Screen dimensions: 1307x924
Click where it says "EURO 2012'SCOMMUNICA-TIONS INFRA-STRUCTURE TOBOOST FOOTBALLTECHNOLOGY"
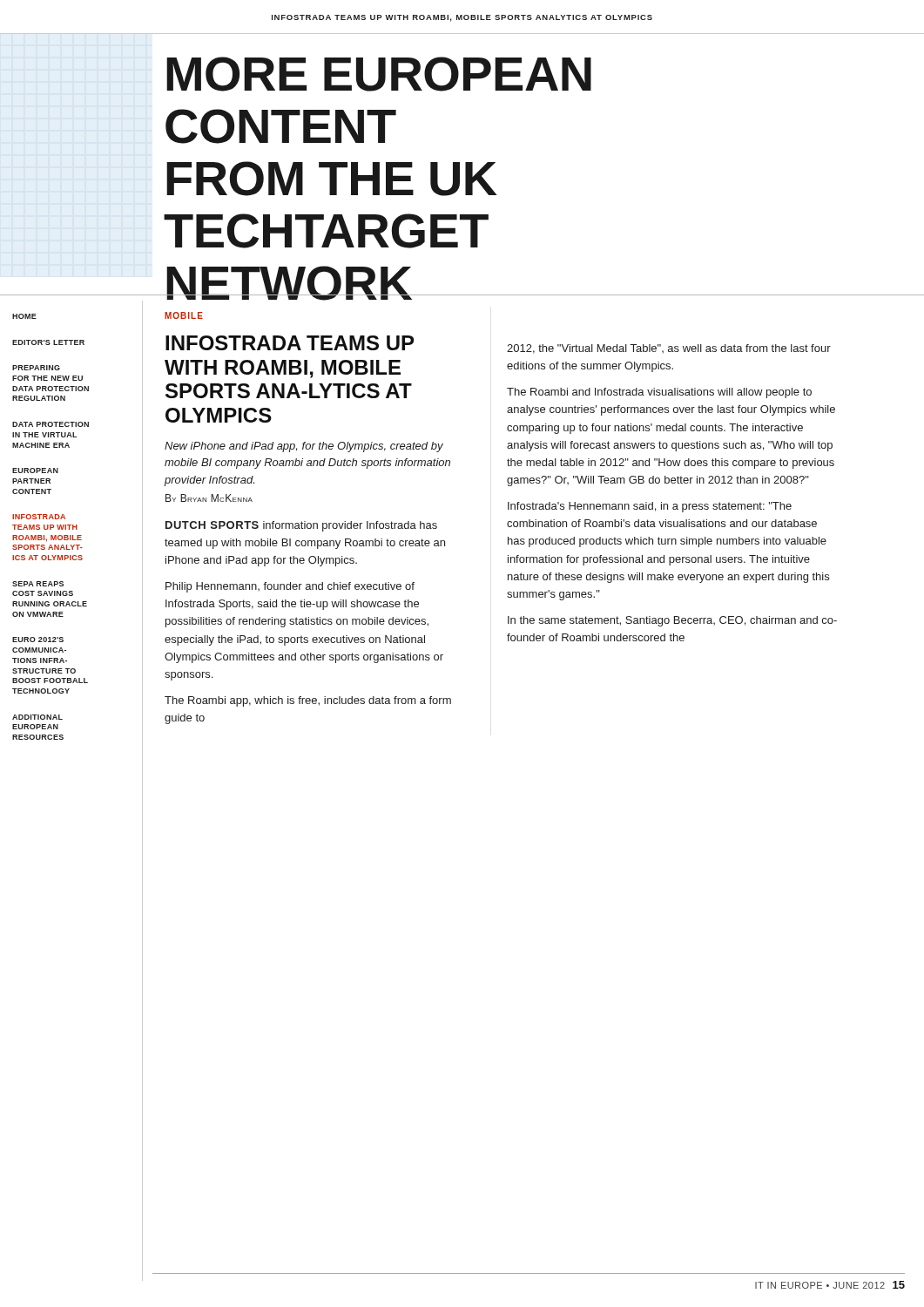[x=50, y=665]
